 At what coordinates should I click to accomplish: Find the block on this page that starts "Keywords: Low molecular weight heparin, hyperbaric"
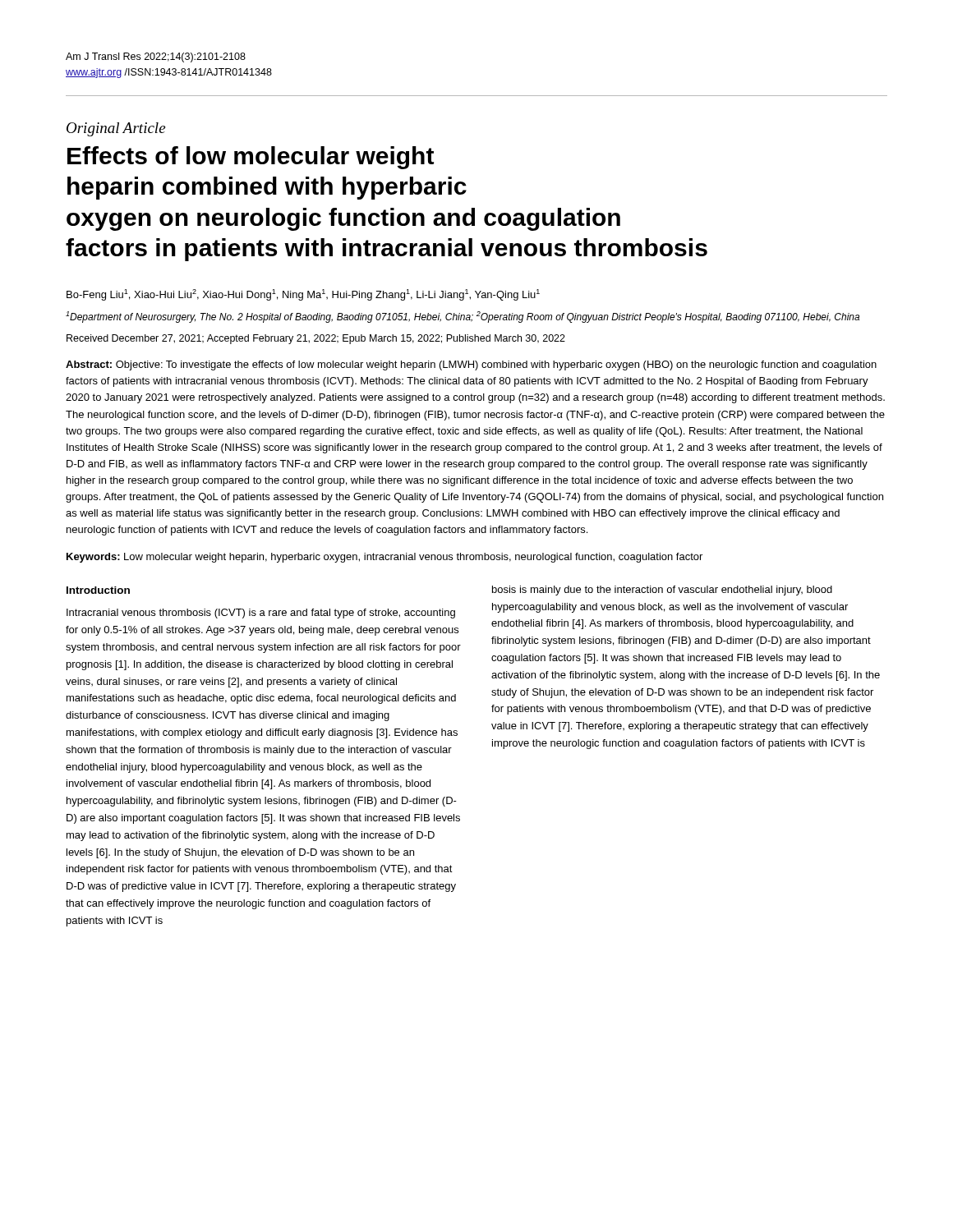[384, 556]
